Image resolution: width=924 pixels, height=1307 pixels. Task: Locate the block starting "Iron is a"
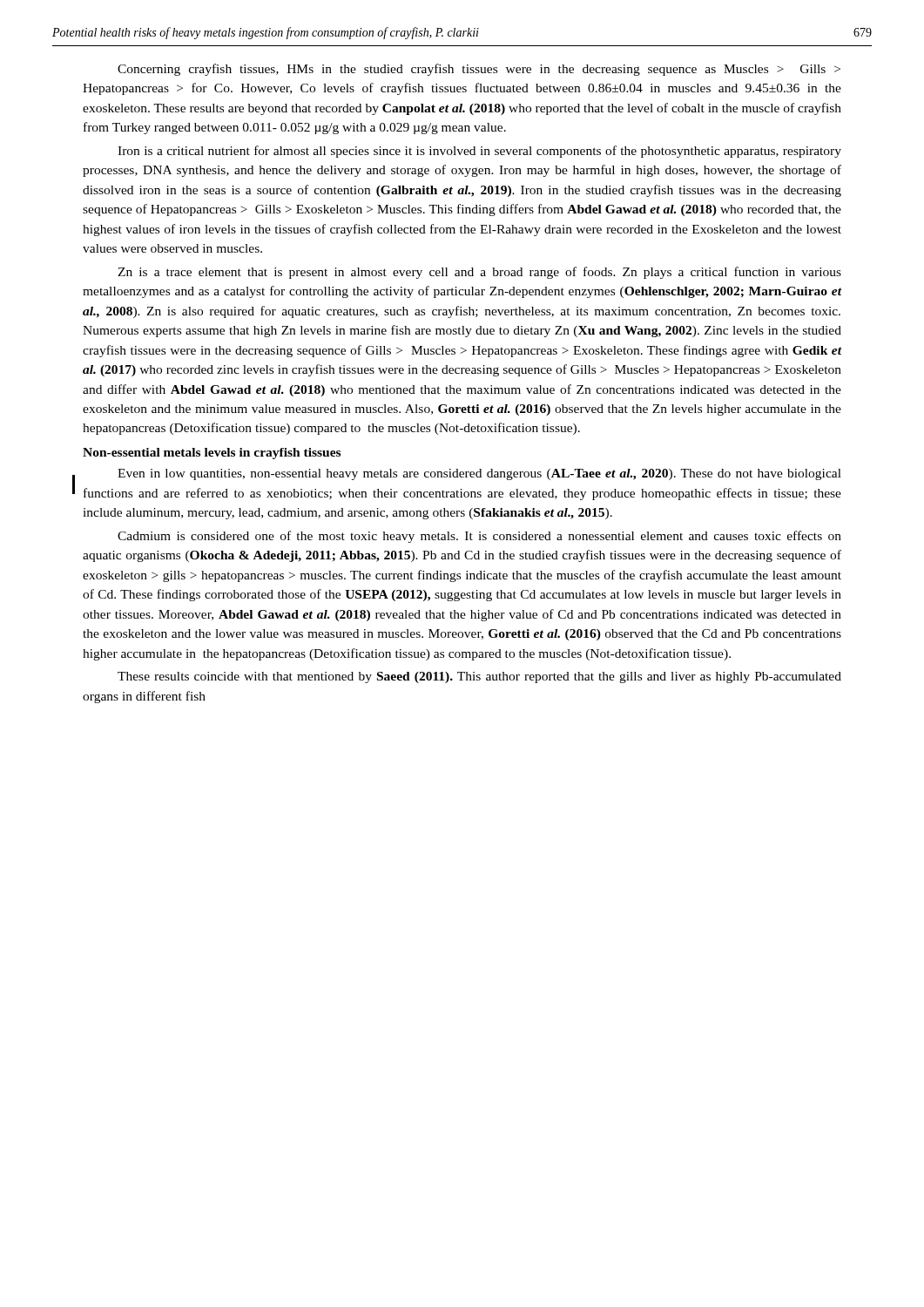[462, 199]
